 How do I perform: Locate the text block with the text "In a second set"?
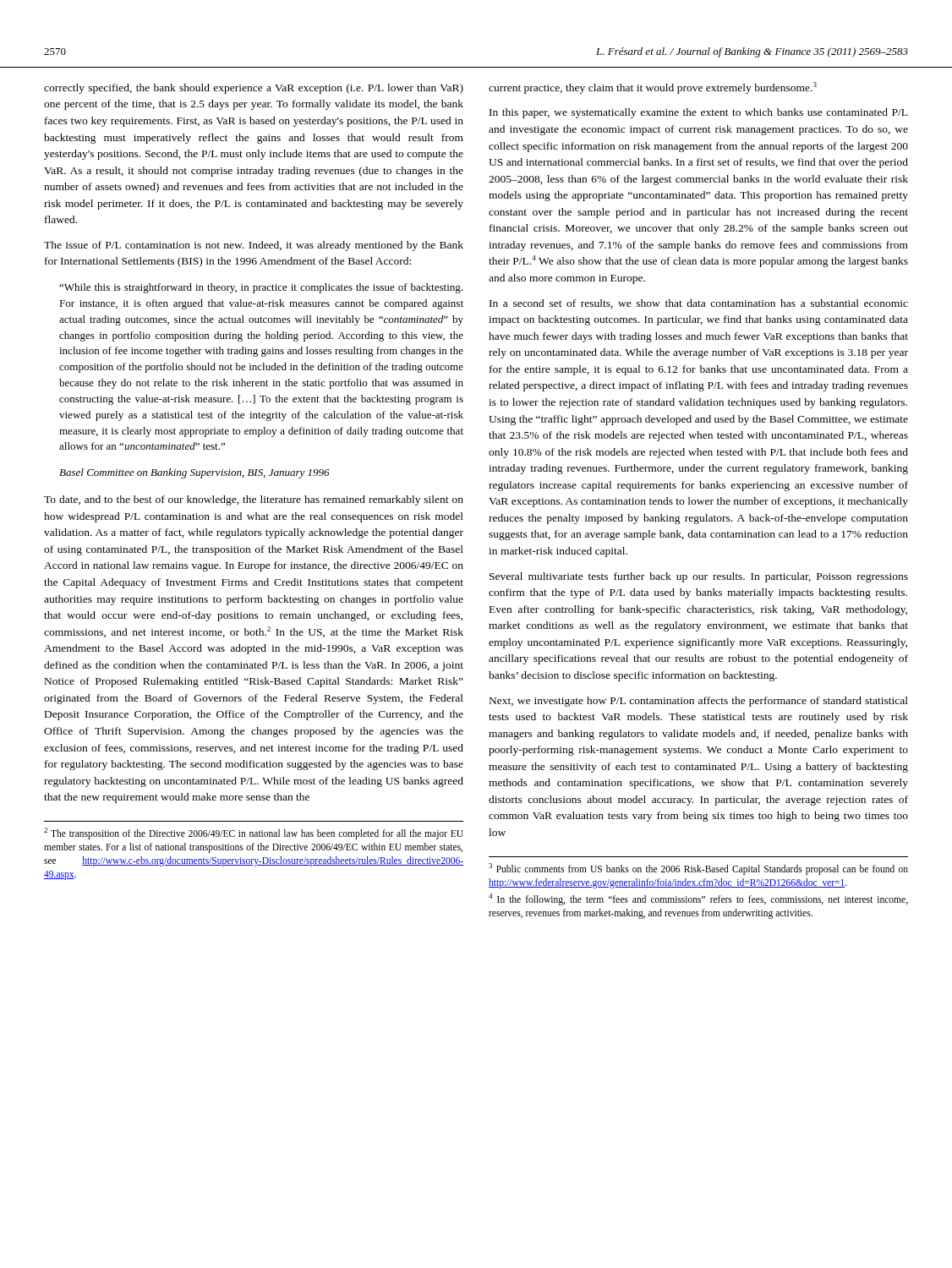(698, 427)
